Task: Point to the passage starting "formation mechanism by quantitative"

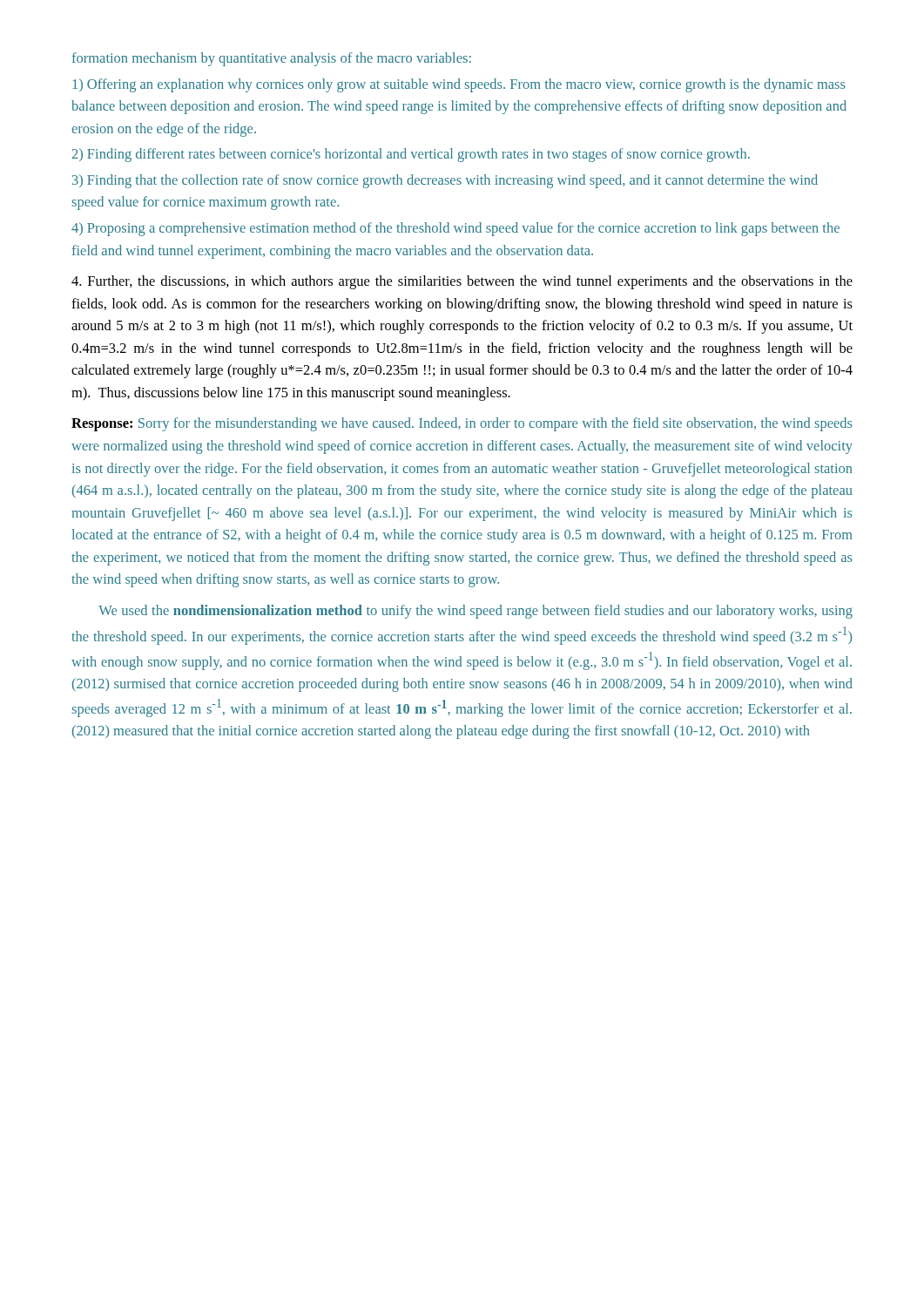Action: (x=272, y=58)
